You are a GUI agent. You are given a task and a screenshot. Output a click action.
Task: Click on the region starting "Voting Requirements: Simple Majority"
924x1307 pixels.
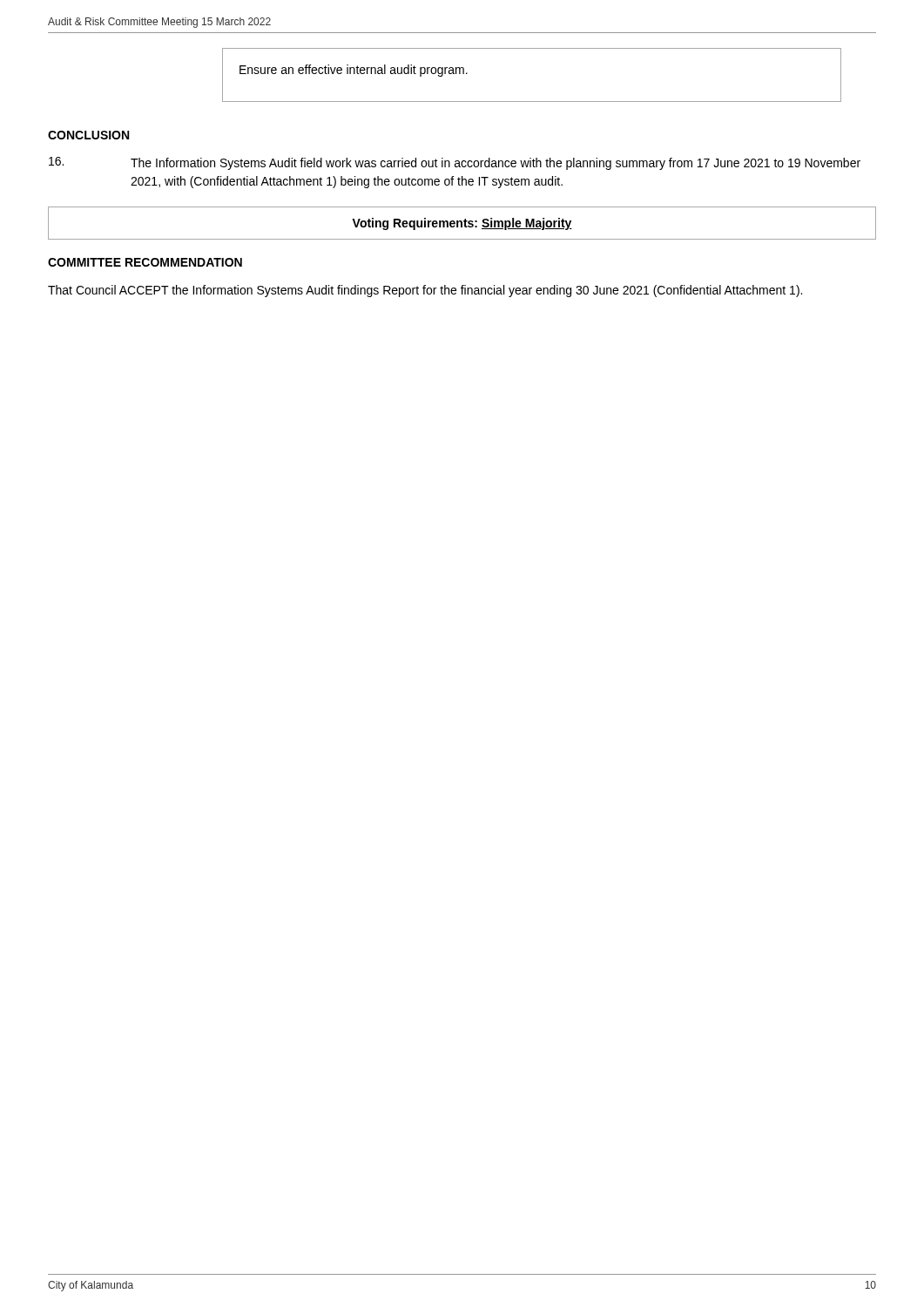click(462, 223)
